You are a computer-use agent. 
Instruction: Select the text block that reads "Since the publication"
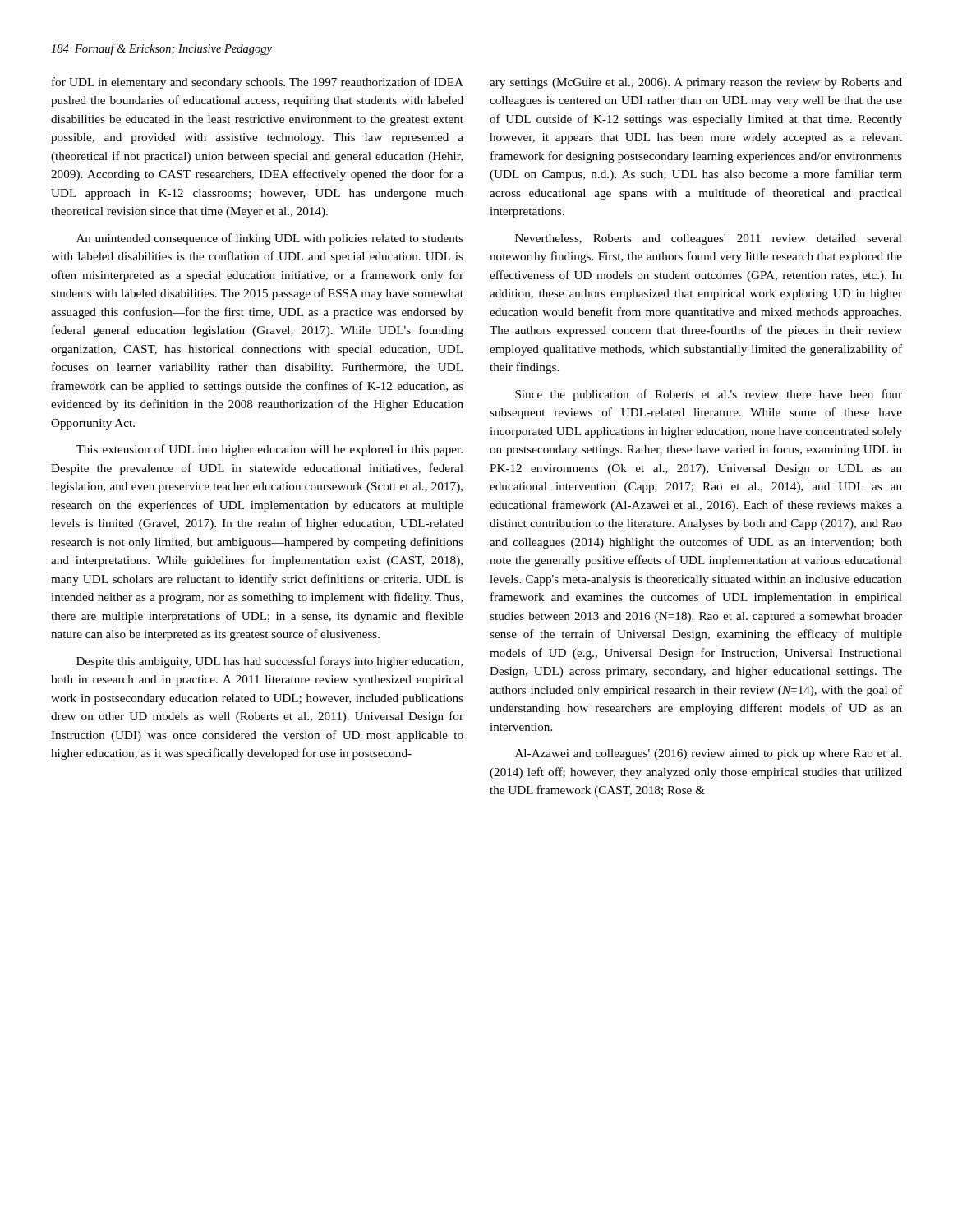[696, 560]
